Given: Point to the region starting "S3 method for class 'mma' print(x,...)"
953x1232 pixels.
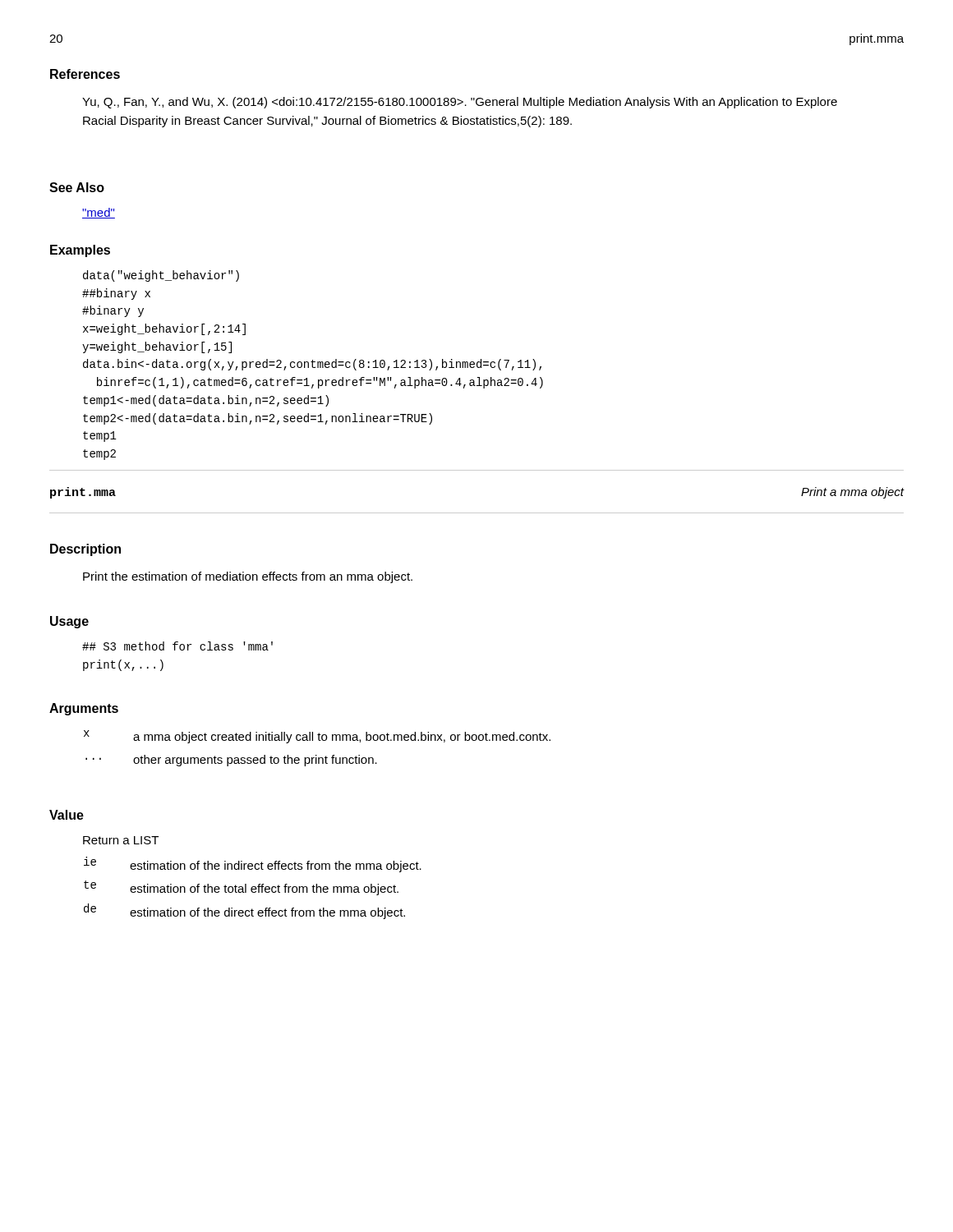Looking at the screenshot, I should [179, 656].
